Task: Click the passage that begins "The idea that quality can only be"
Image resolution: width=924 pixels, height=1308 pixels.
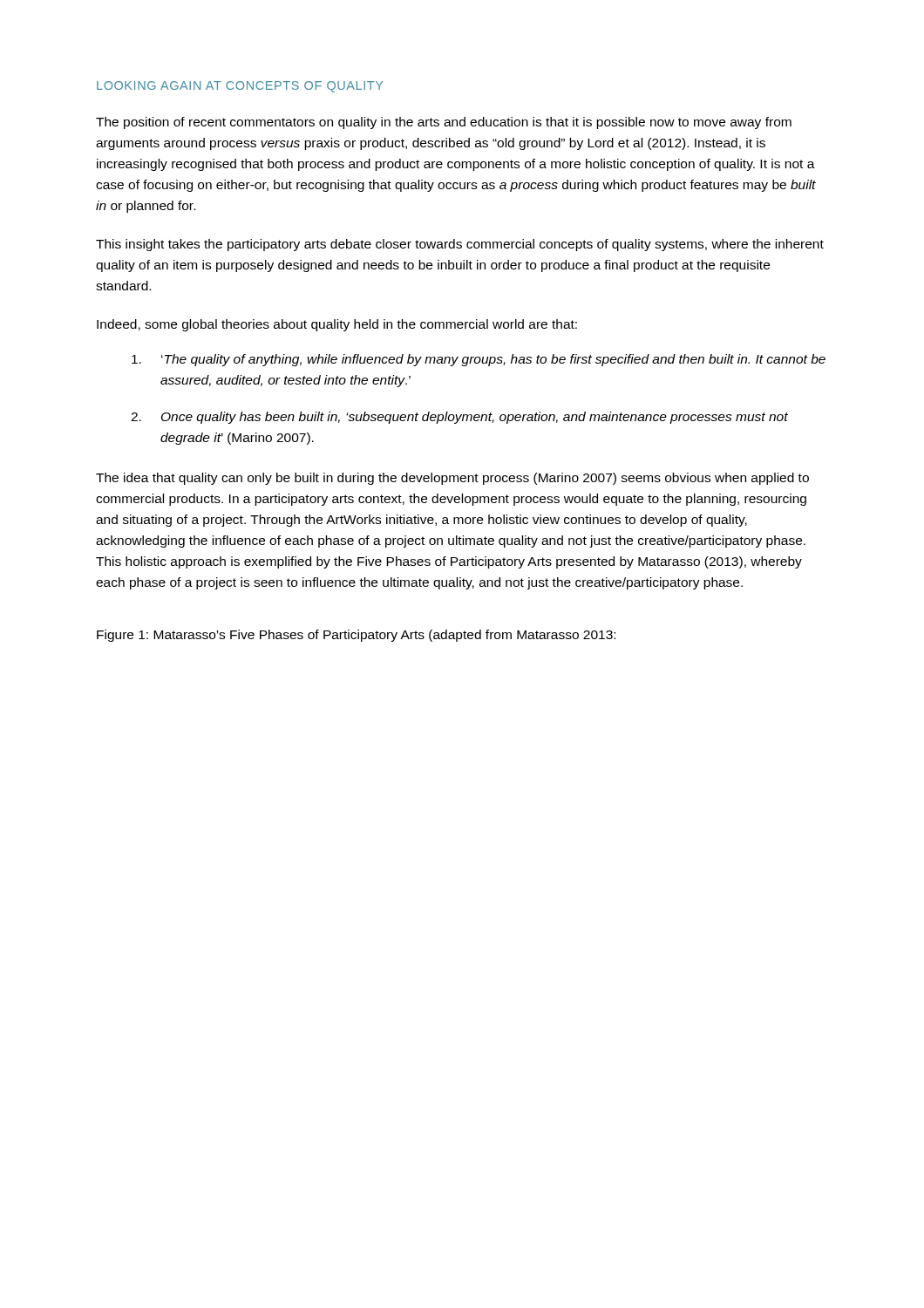Action: 453,530
